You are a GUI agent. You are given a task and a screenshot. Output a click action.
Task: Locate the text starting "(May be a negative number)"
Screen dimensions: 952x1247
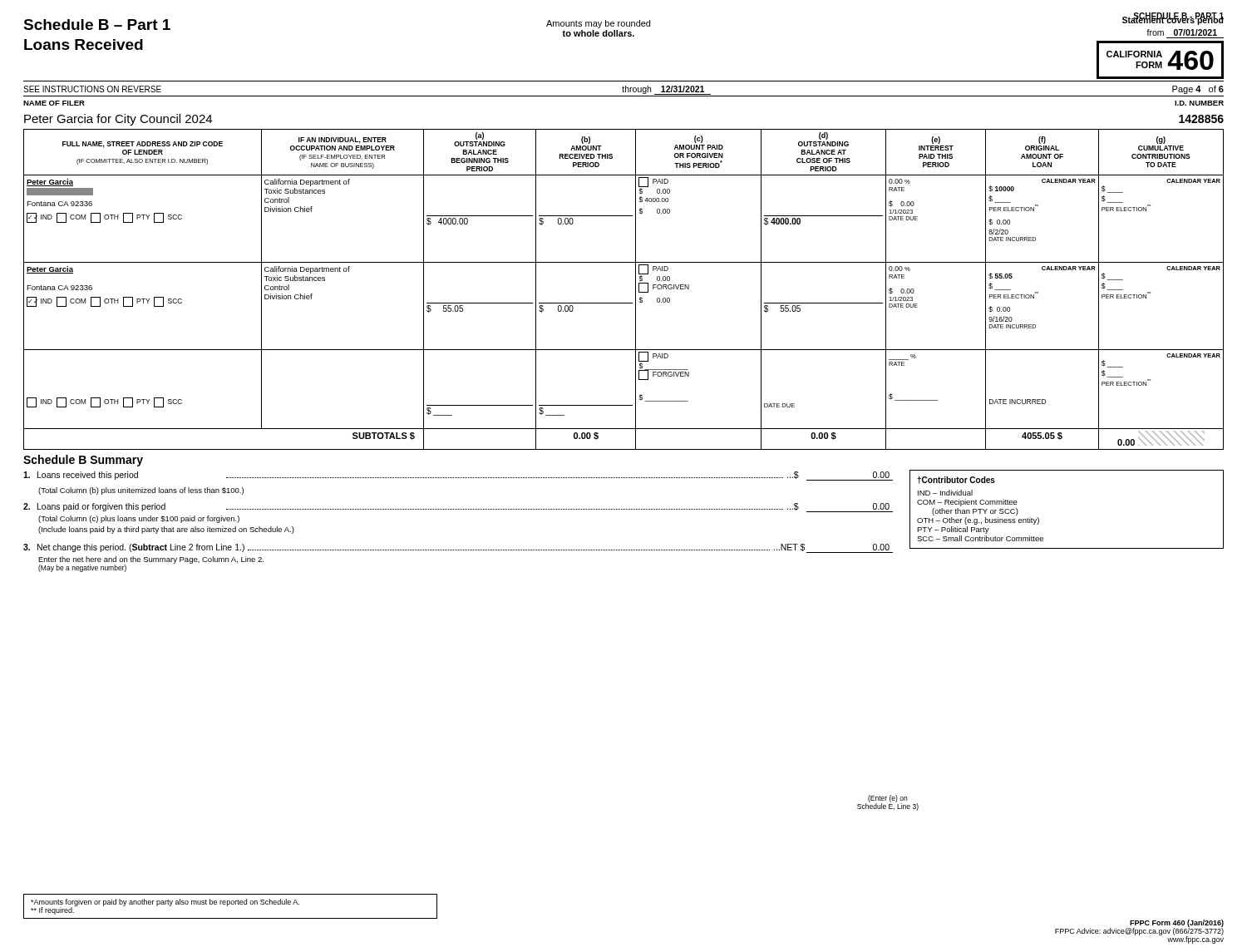[82, 568]
